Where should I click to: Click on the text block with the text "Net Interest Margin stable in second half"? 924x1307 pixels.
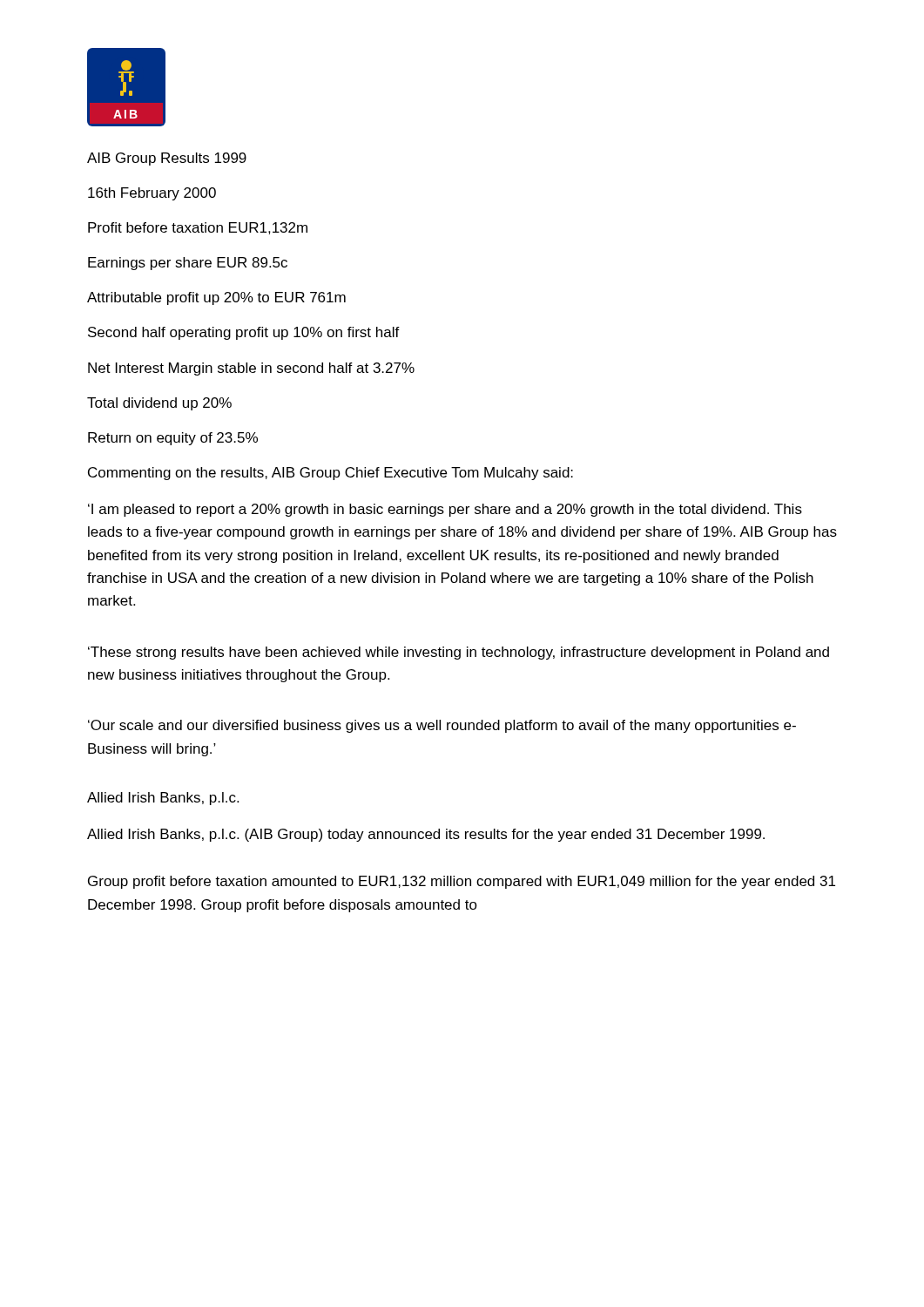click(251, 368)
